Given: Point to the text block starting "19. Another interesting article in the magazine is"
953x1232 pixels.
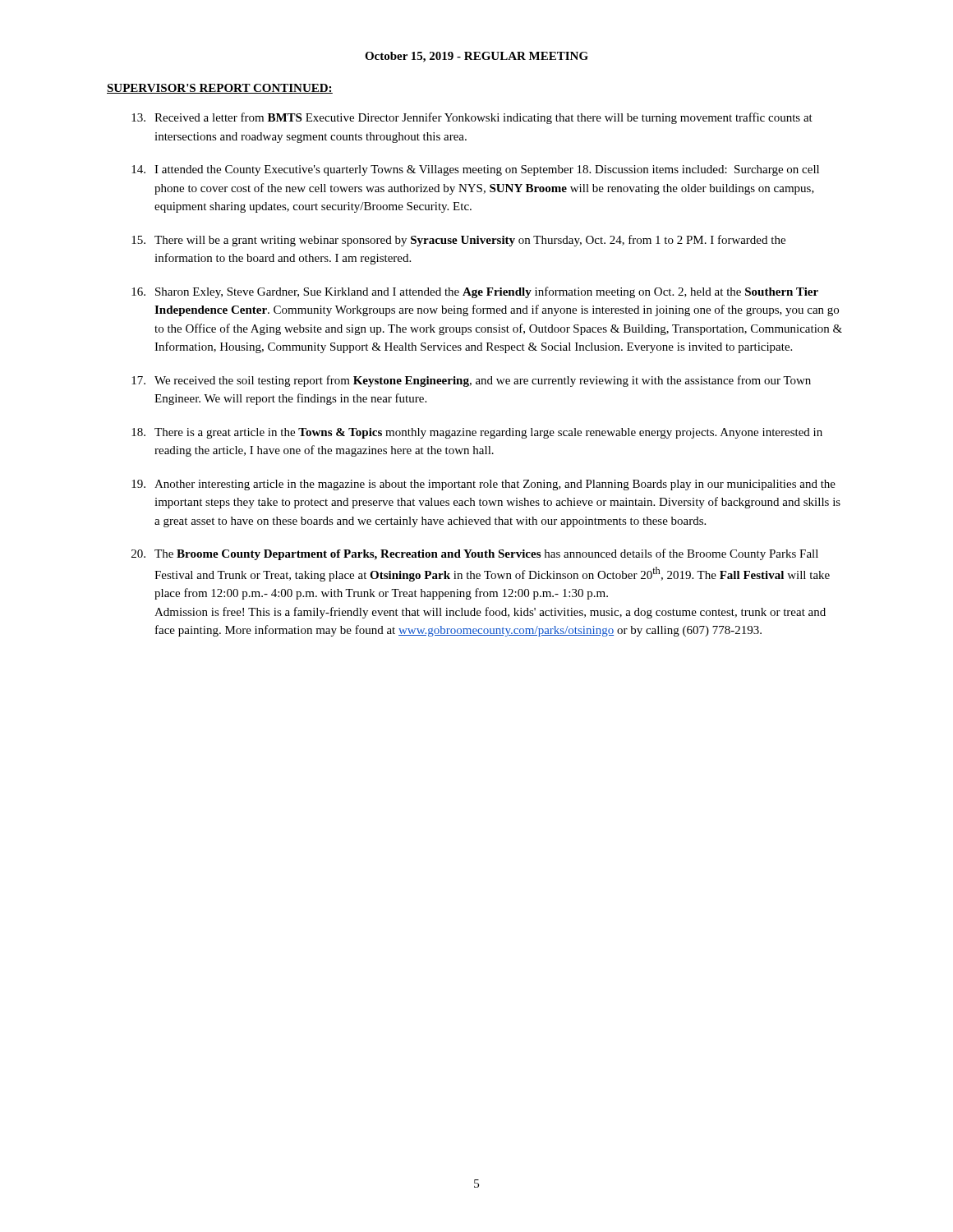Looking at the screenshot, I should point(476,502).
